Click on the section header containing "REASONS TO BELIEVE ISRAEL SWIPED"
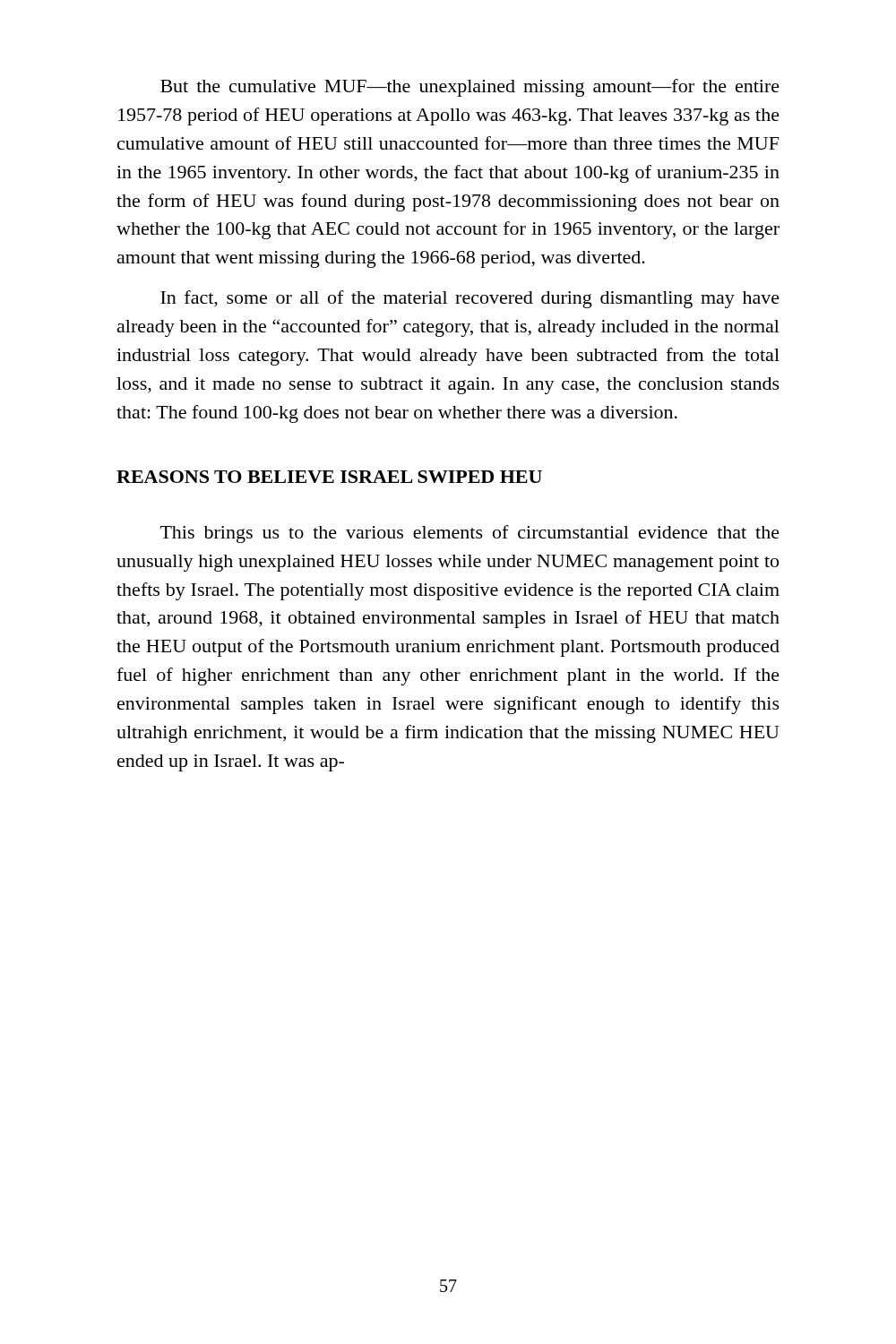Screen dimensions: 1344x896 point(329,476)
